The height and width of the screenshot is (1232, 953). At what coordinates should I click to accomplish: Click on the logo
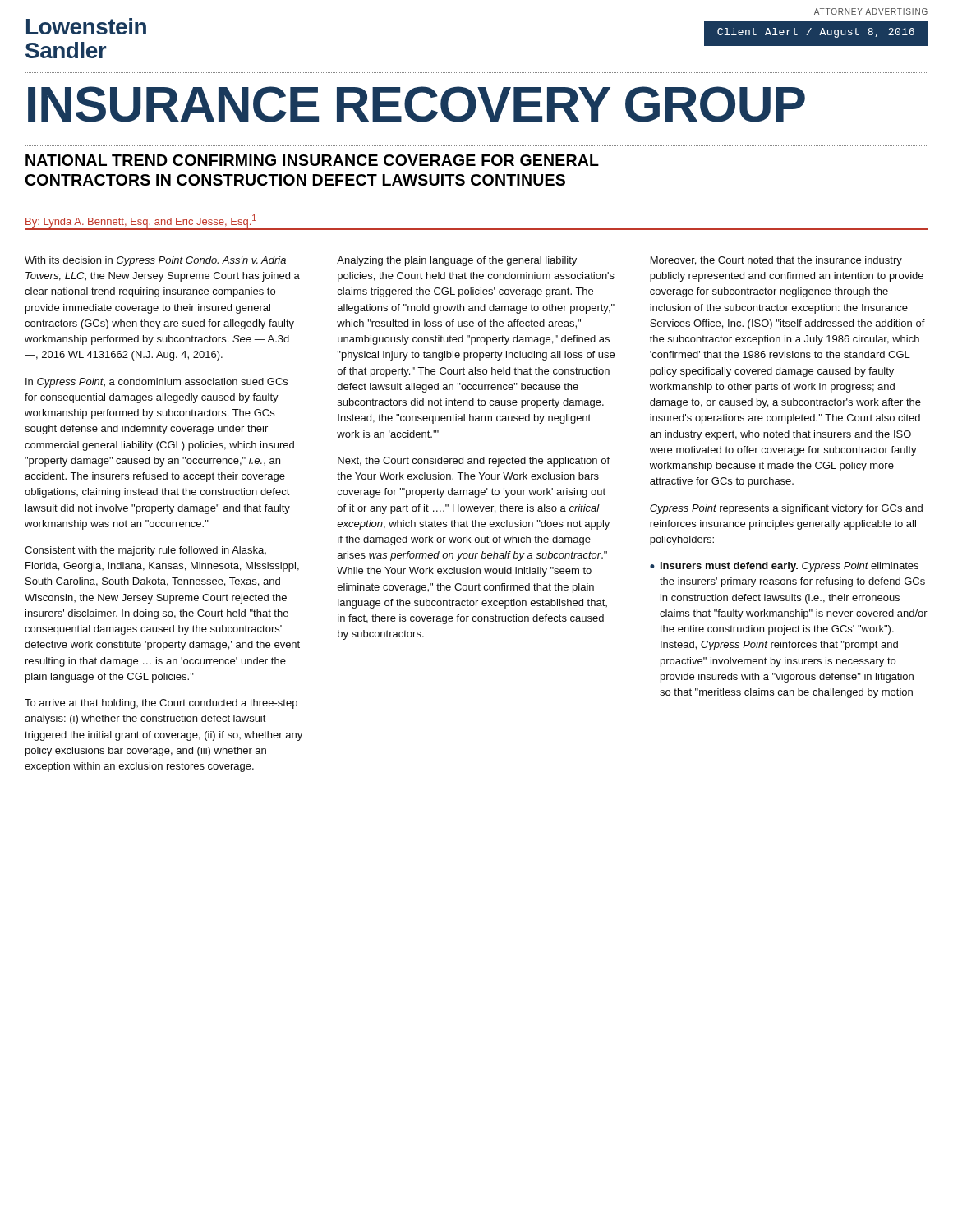coord(107,39)
